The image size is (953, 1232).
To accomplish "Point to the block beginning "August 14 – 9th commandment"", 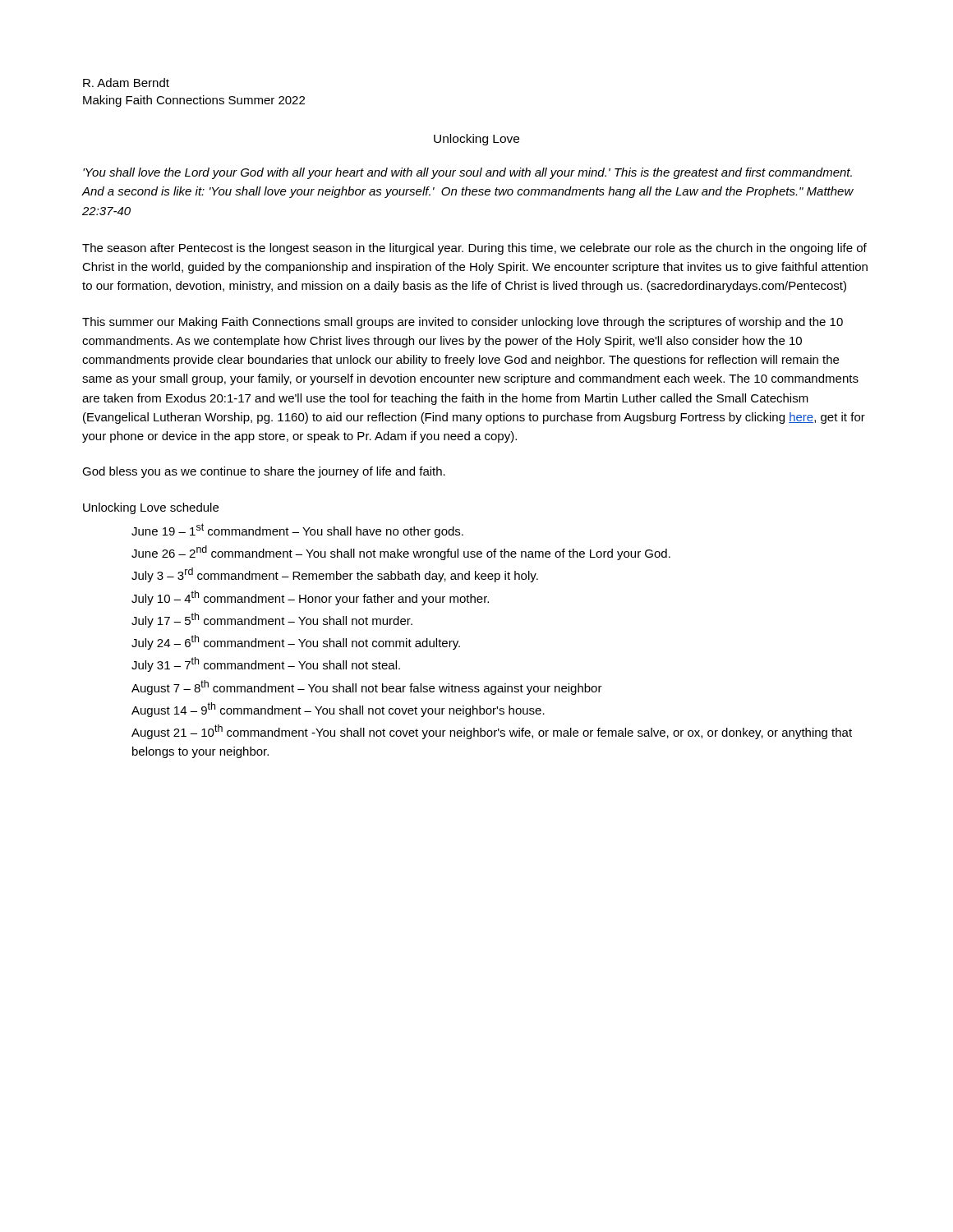I will pos(338,709).
